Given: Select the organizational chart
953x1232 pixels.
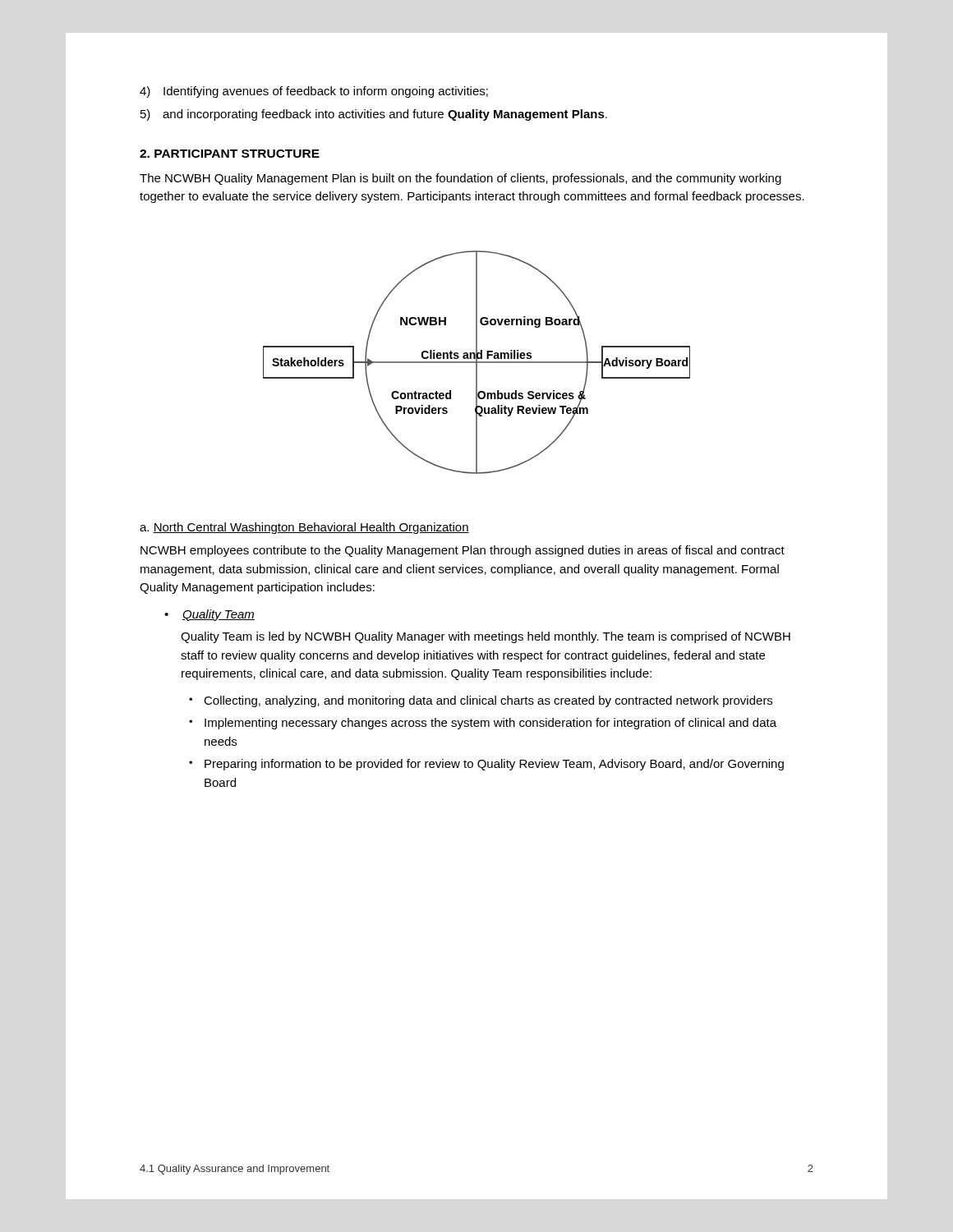Looking at the screenshot, I should pos(476,362).
